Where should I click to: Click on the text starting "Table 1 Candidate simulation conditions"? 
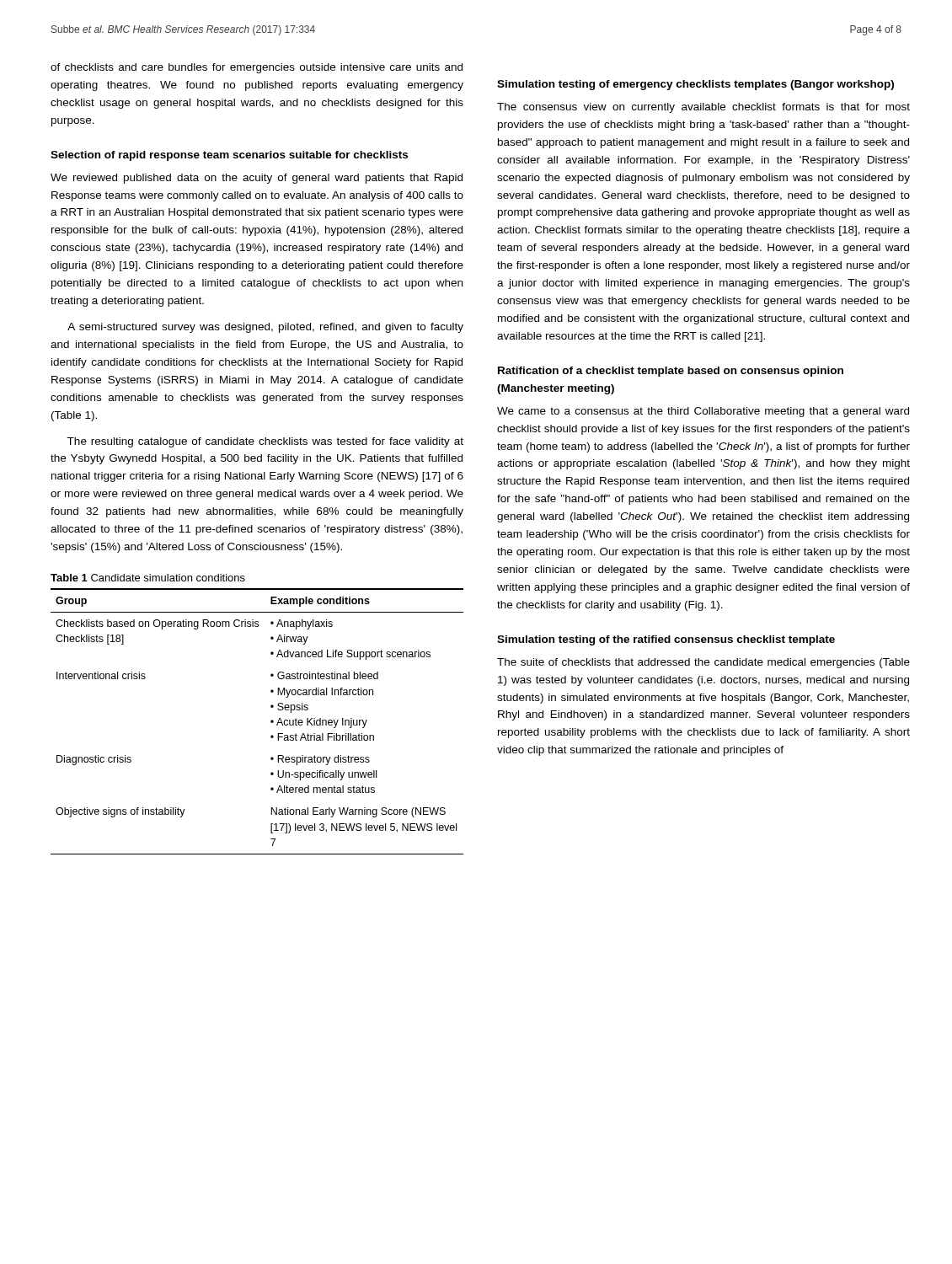pos(148,578)
